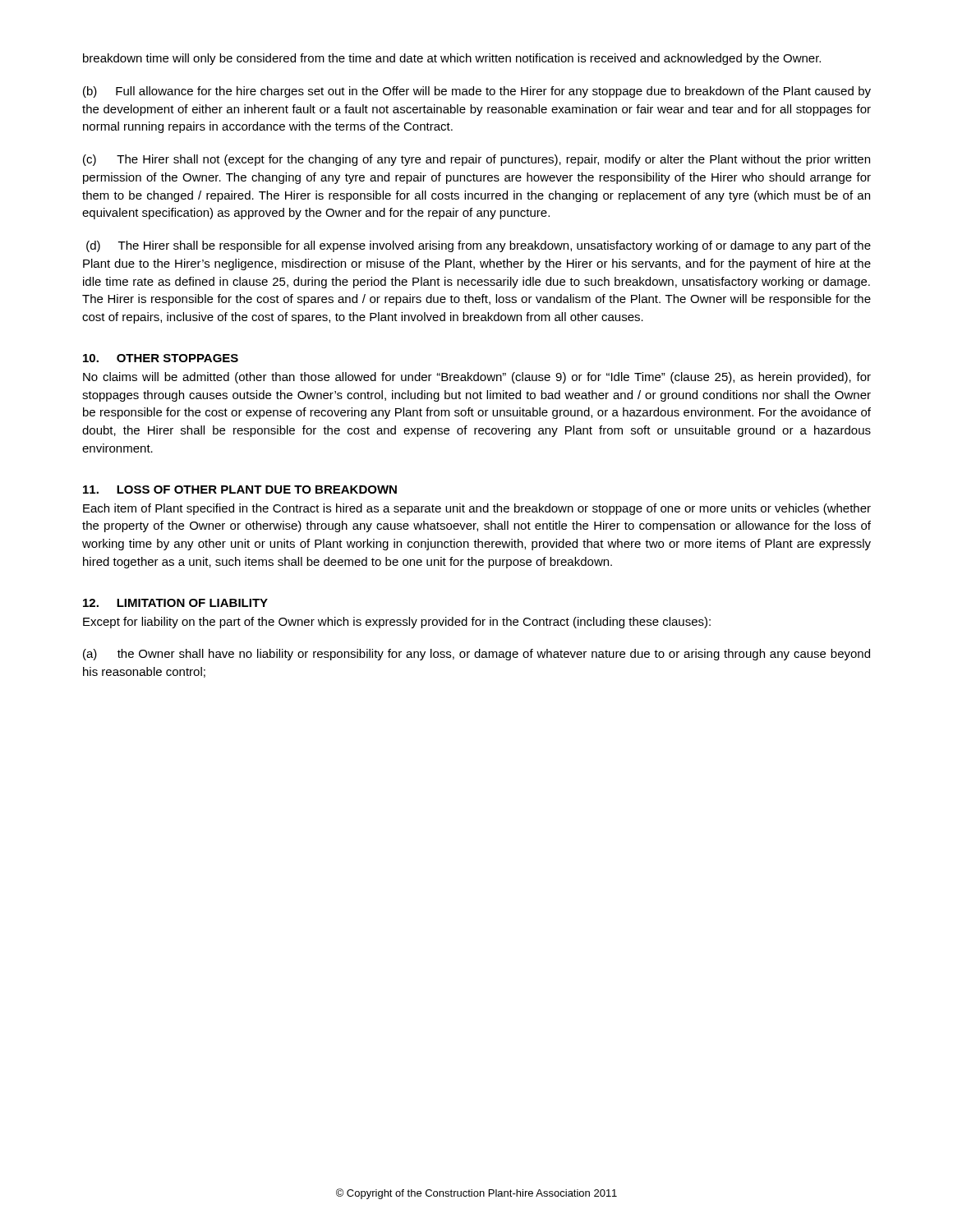Viewport: 953px width, 1232px height.
Task: Select the section header containing "10. OTHER STOPPAGES"
Action: tap(160, 357)
